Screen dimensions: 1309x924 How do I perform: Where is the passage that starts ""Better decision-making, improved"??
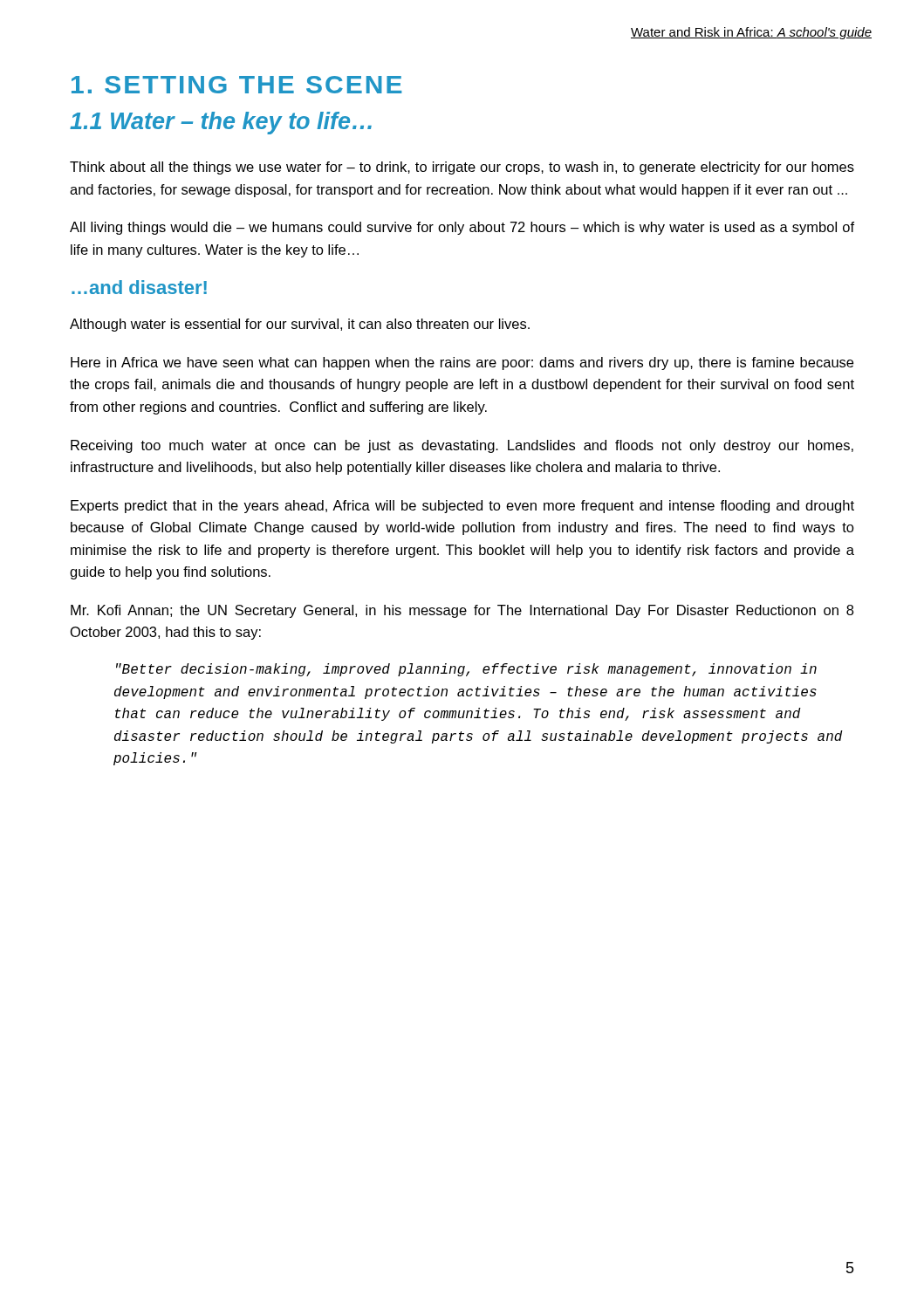(x=484, y=716)
